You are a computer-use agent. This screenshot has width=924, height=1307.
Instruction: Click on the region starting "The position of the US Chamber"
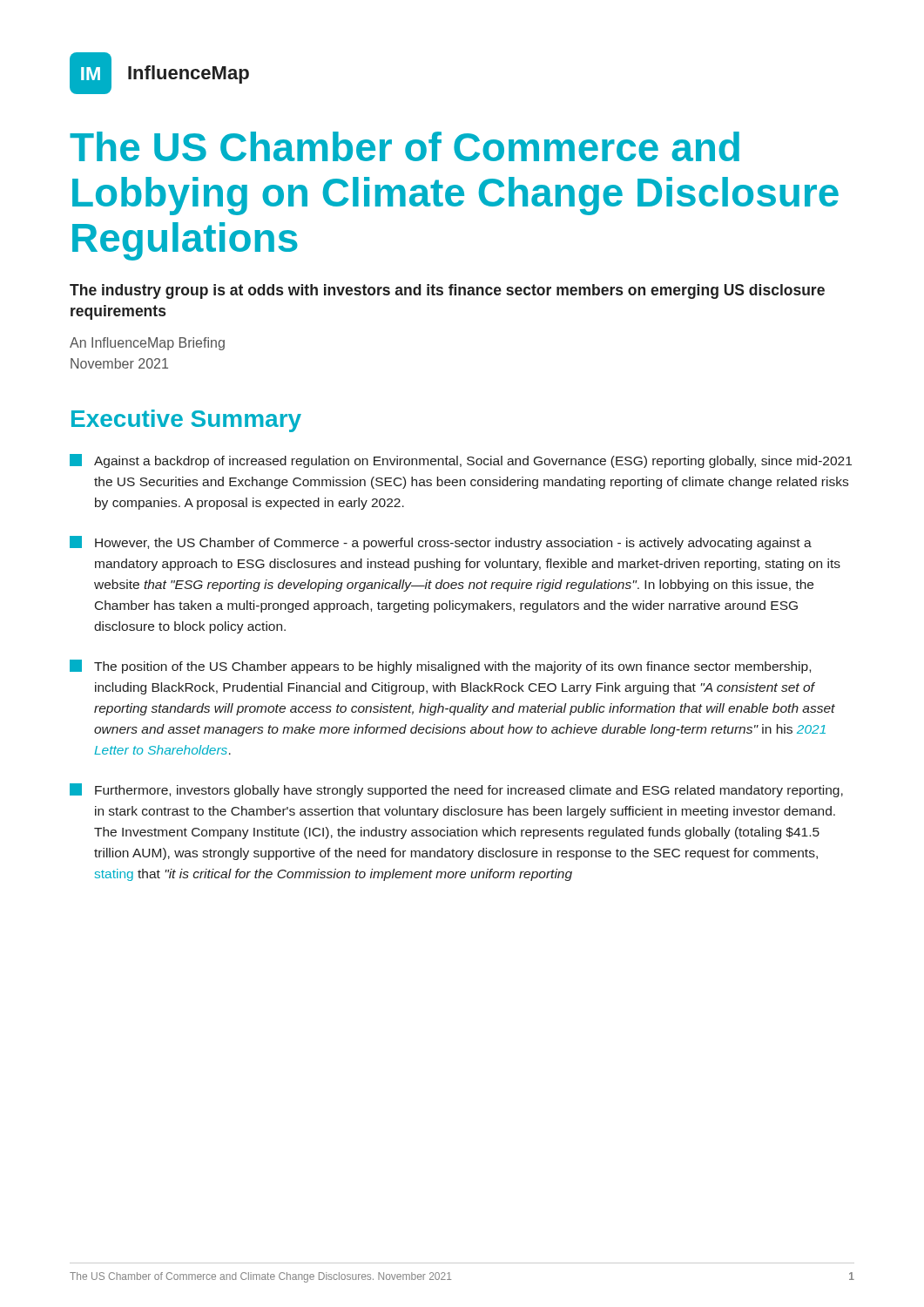(462, 709)
